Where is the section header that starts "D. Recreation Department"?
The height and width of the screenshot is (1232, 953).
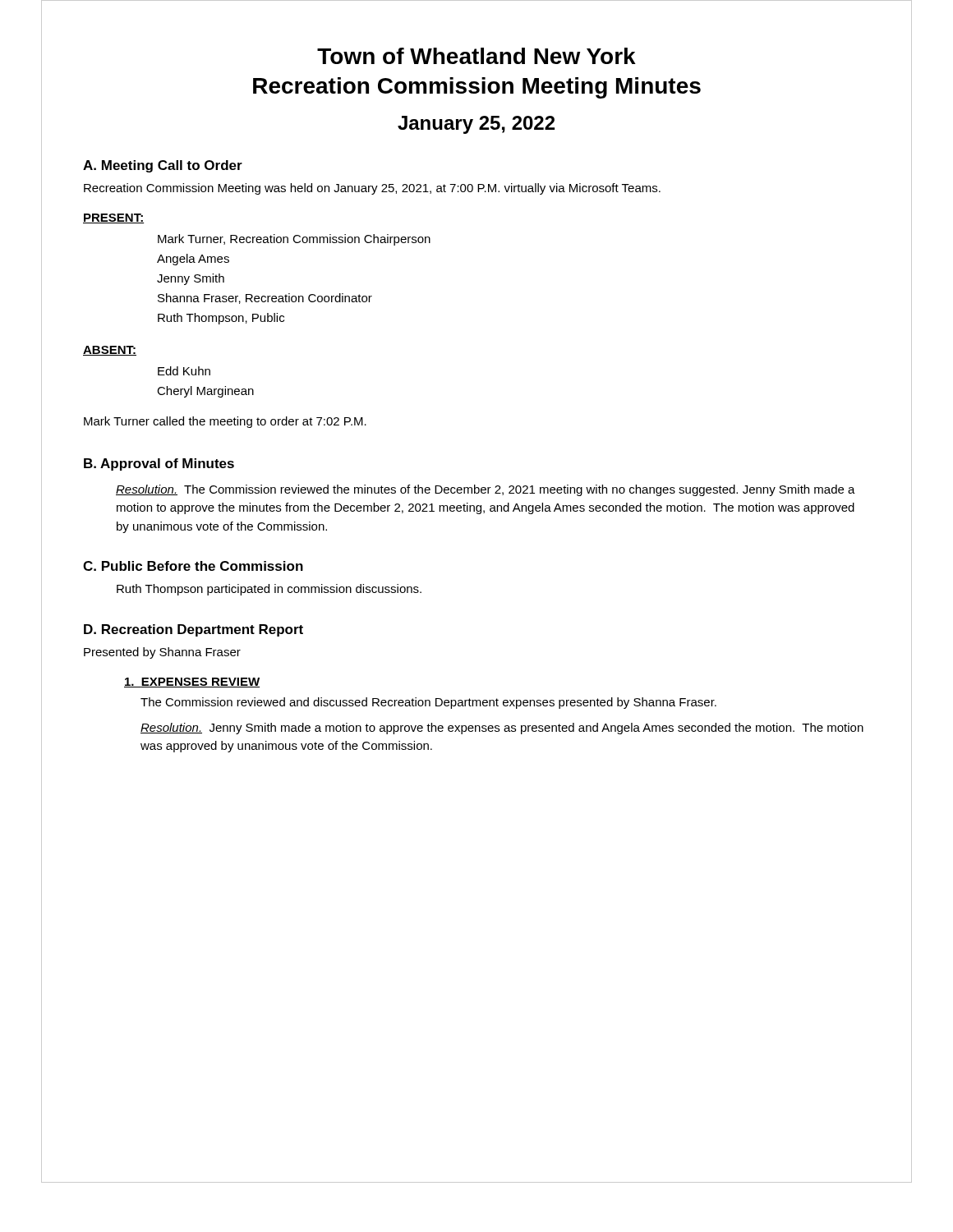point(193,629)
